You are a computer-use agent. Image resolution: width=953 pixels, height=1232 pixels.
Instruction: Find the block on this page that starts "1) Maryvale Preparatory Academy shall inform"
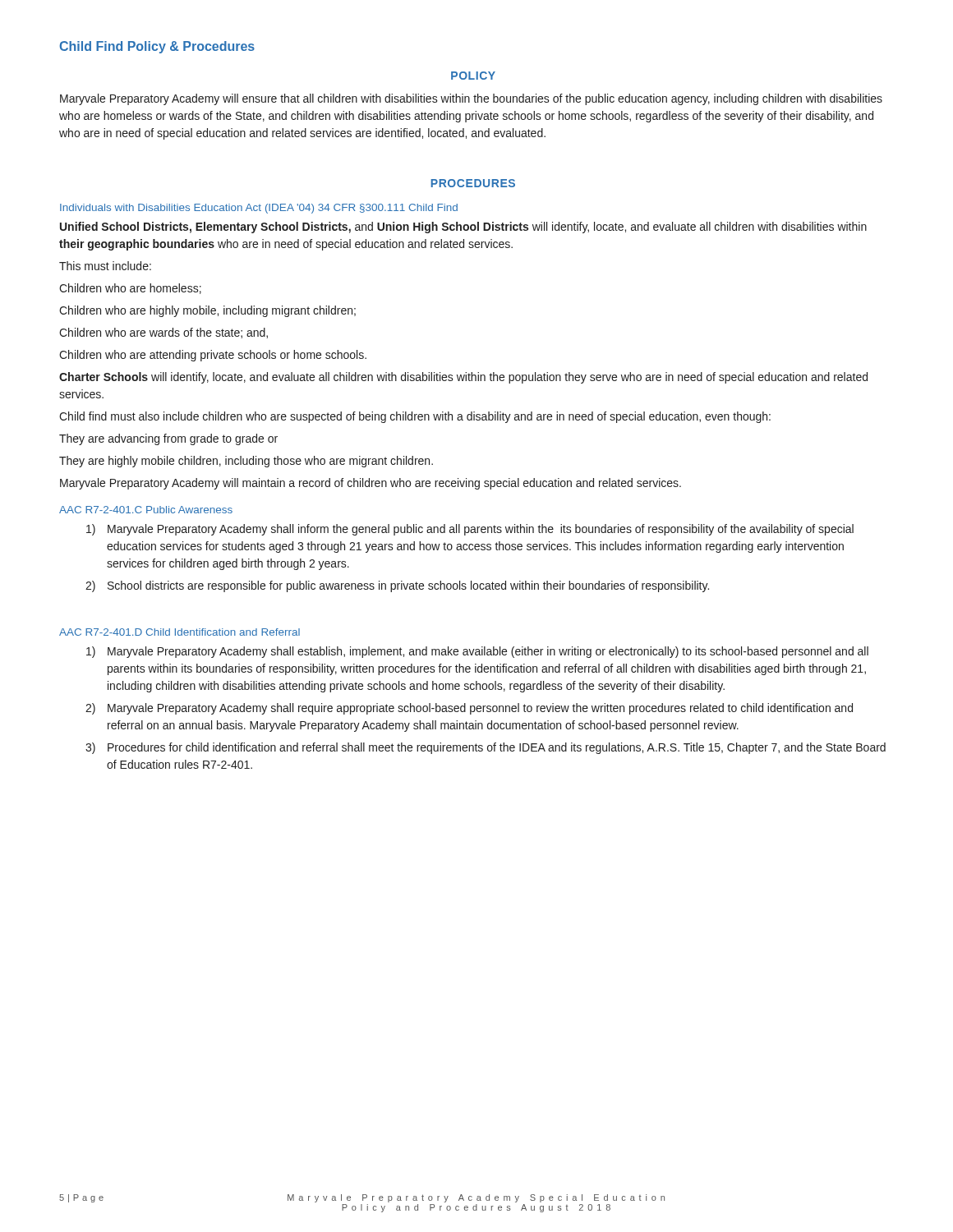coord(486,547)
